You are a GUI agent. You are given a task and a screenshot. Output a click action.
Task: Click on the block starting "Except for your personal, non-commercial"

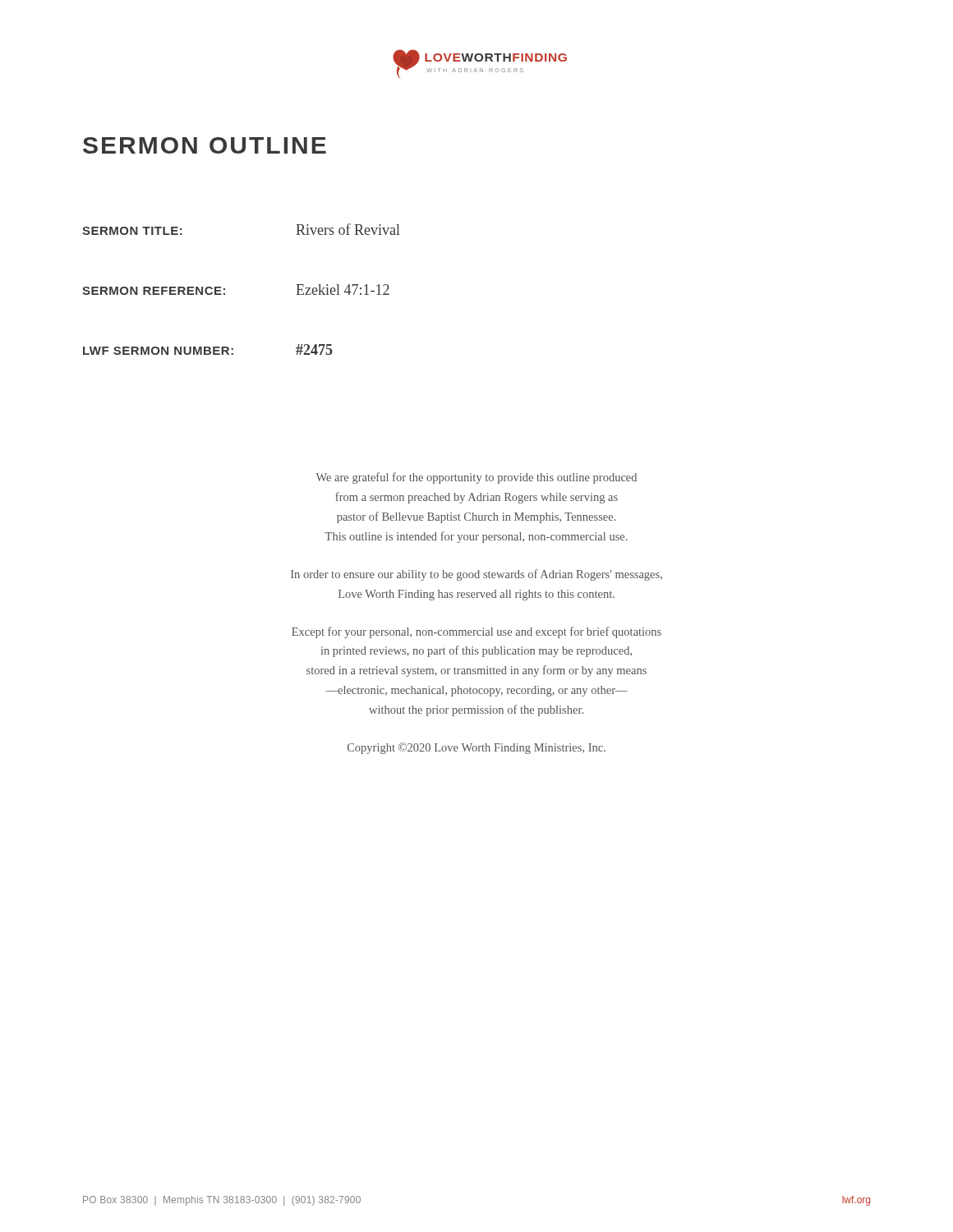tap(476, 671)
